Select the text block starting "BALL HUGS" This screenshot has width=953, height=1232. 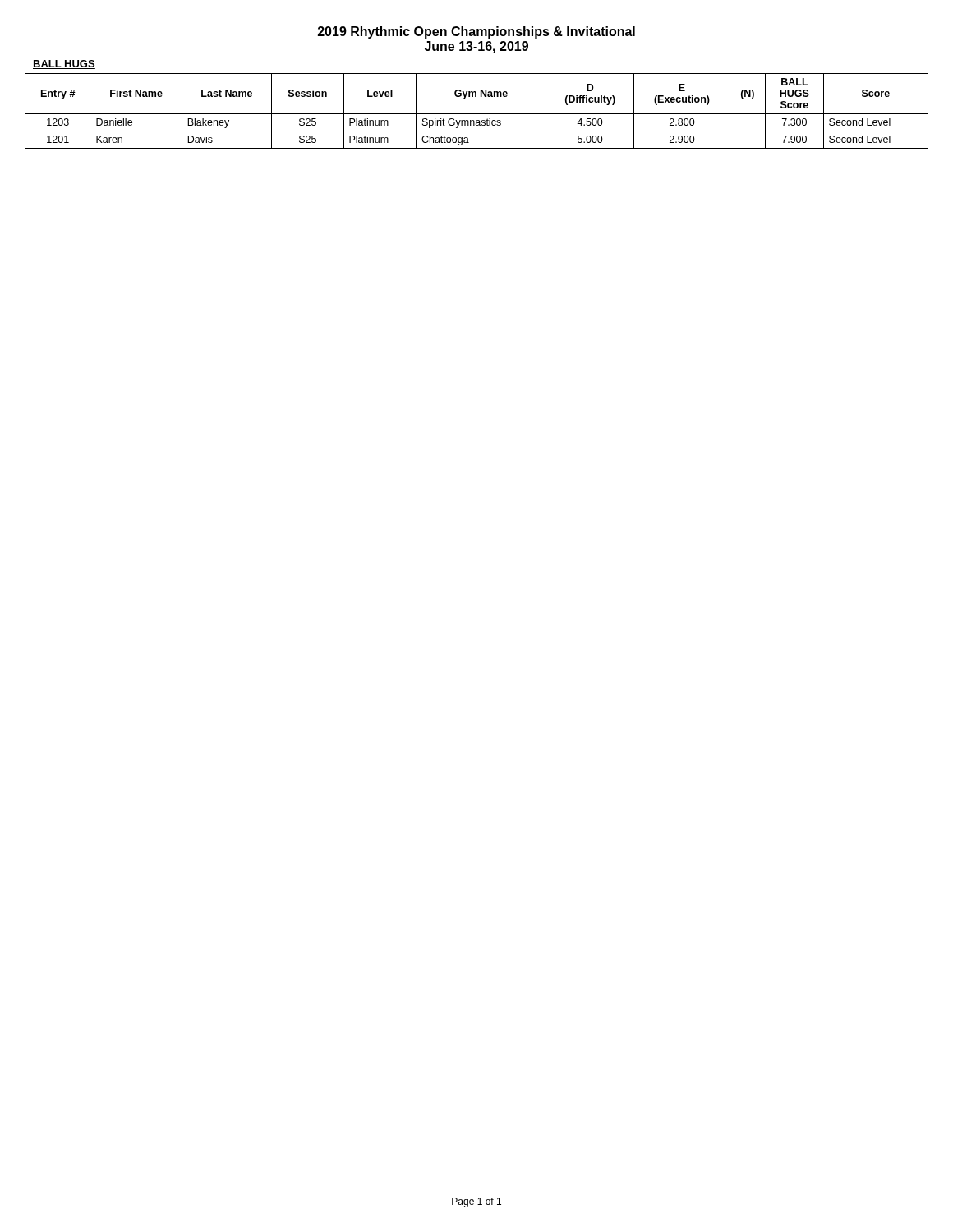pos(64,64)
